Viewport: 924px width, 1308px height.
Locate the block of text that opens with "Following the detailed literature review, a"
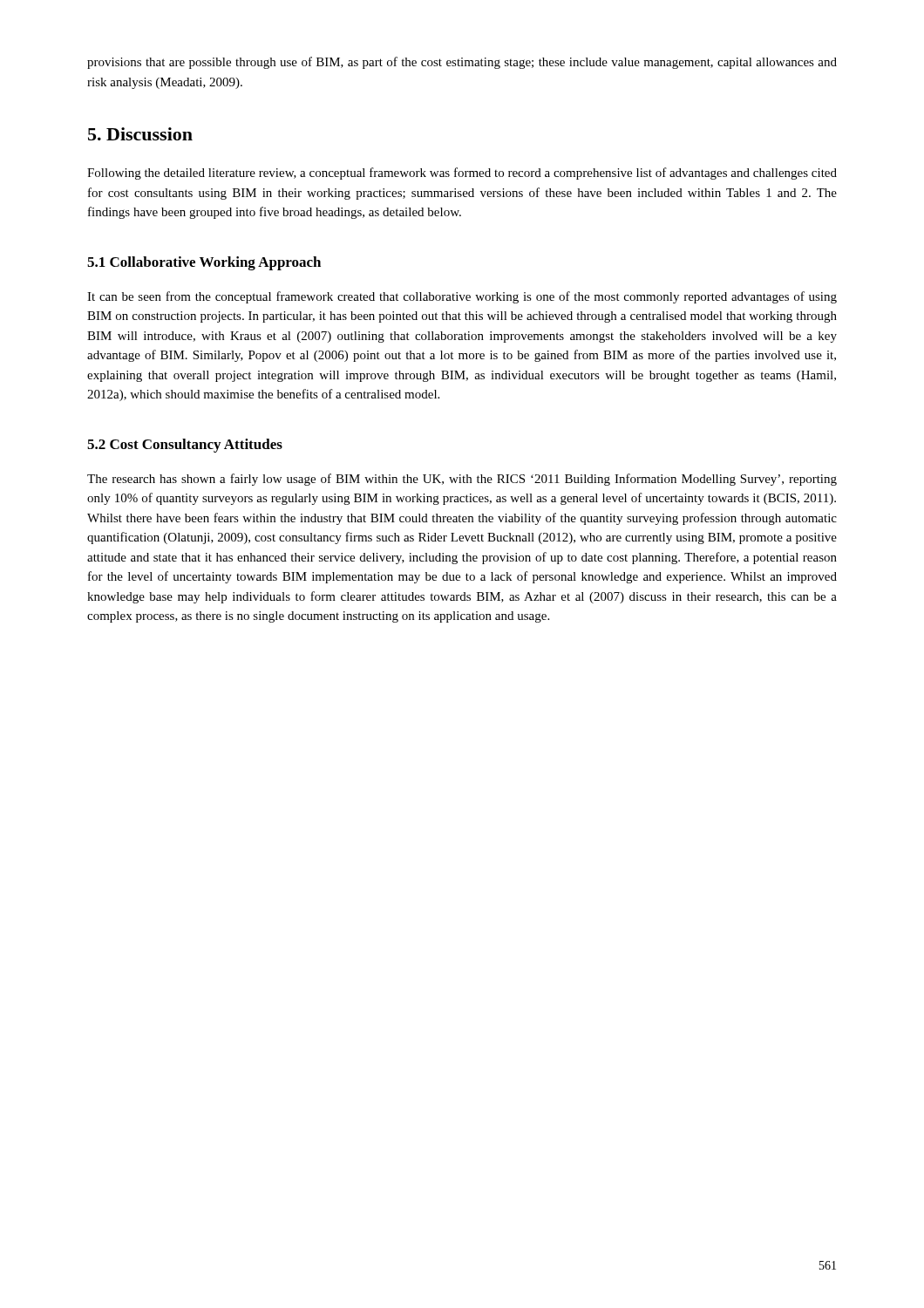462,193
